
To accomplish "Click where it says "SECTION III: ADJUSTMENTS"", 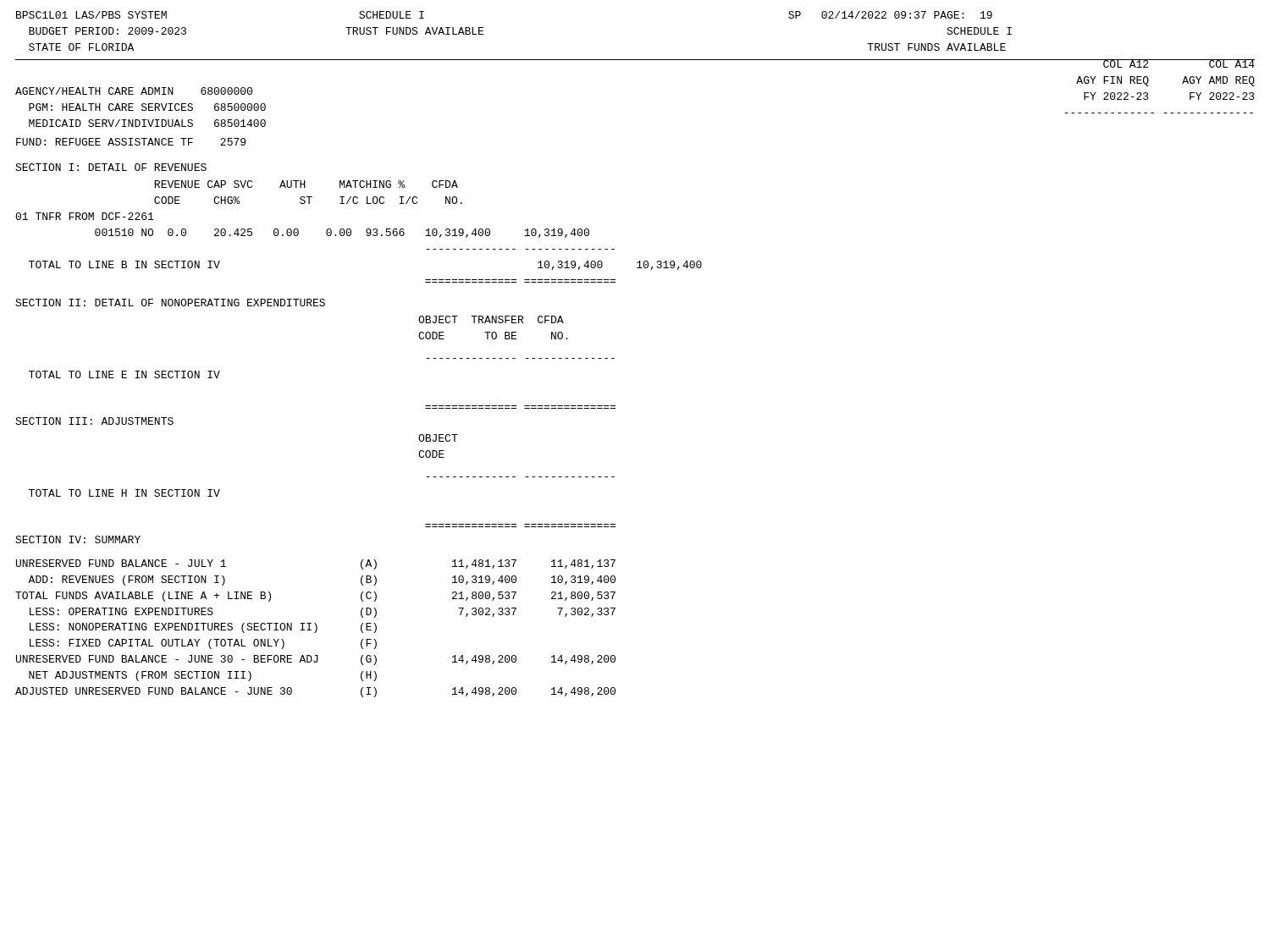I will pyautogui.click(x=94, y=423).
